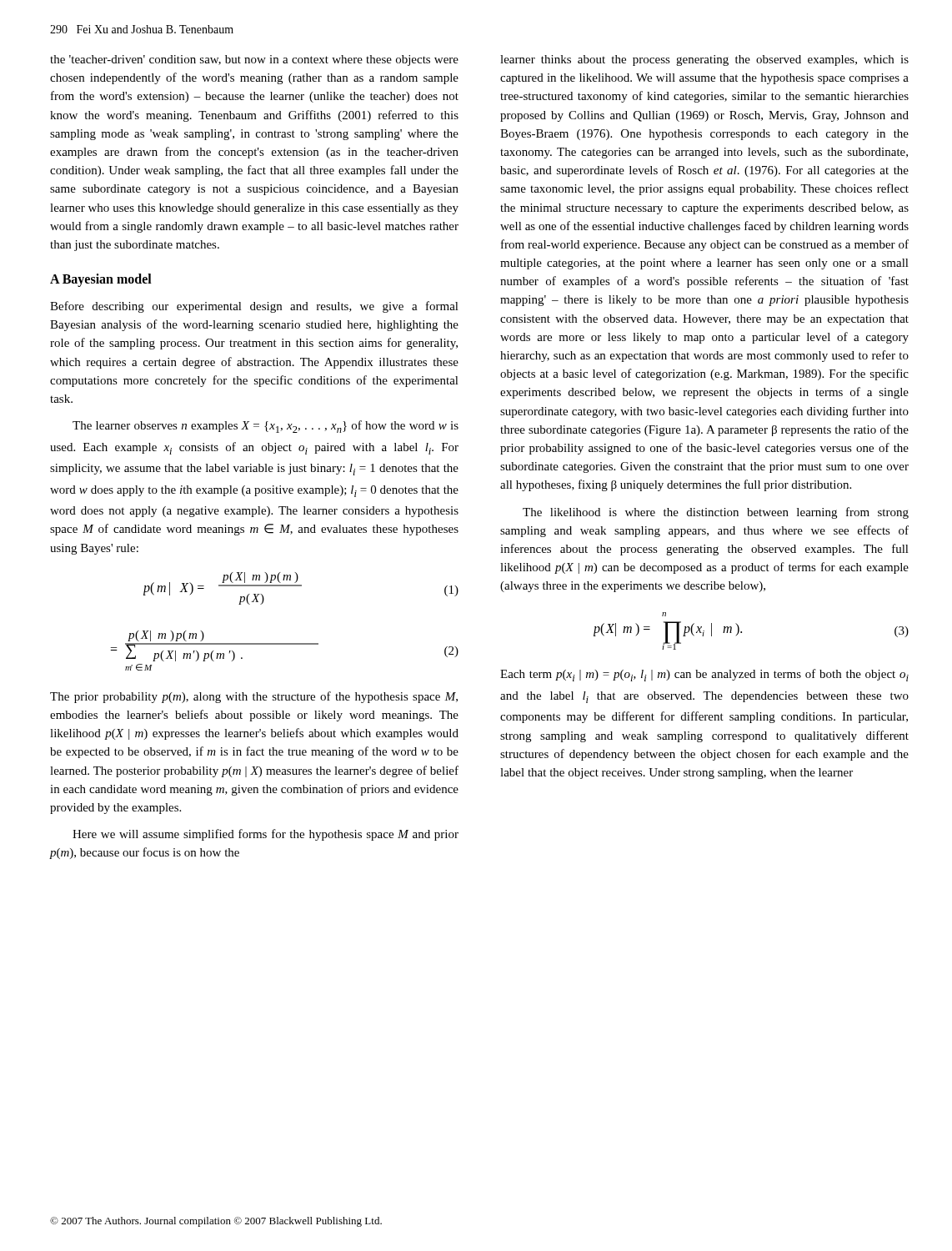Point to the block starting "p ( X | m"
Viewport: 952px width, 1251px height.
tap(704, 631)
